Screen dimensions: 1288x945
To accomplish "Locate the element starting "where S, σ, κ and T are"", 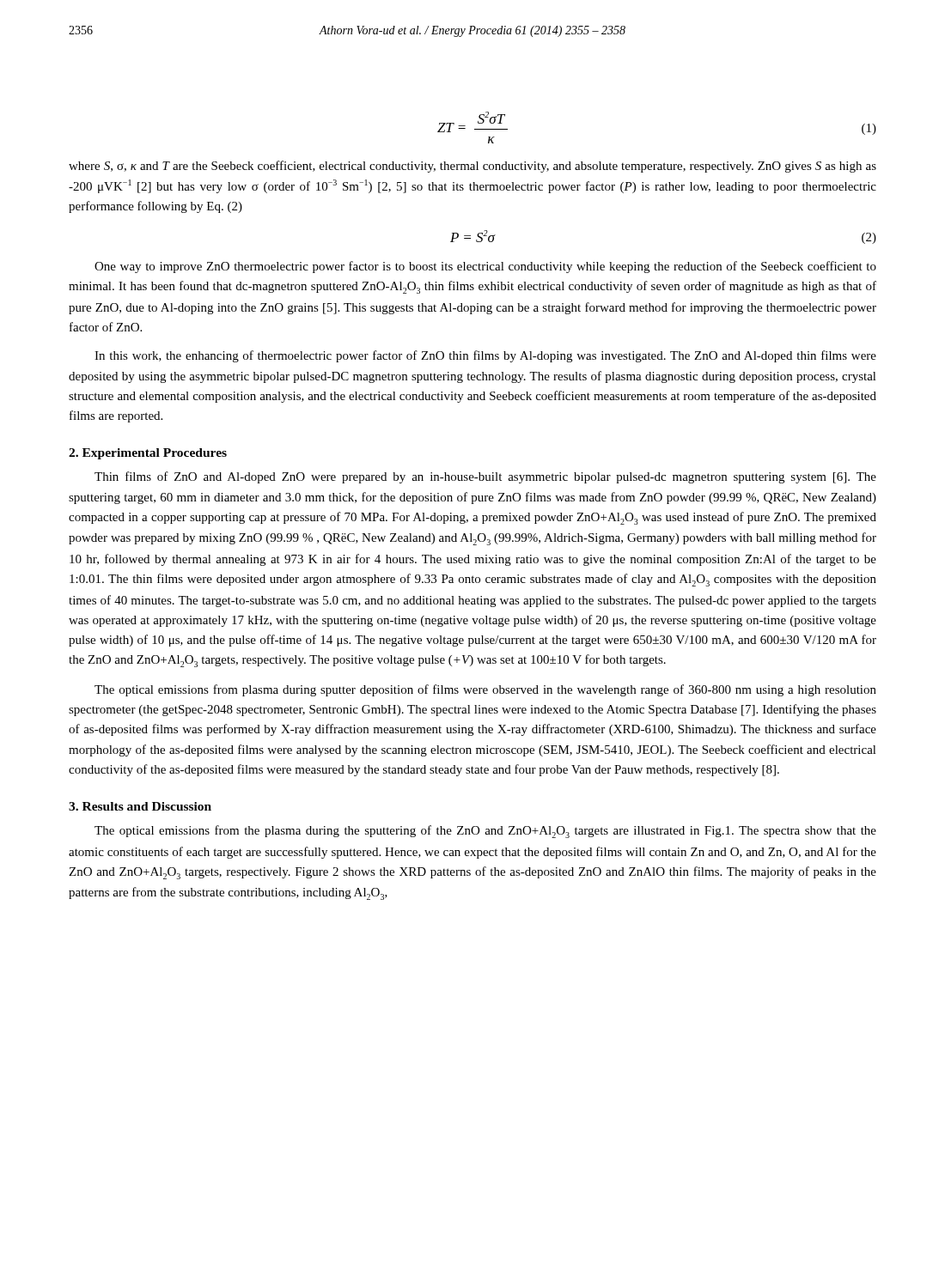I will (472, 186).
